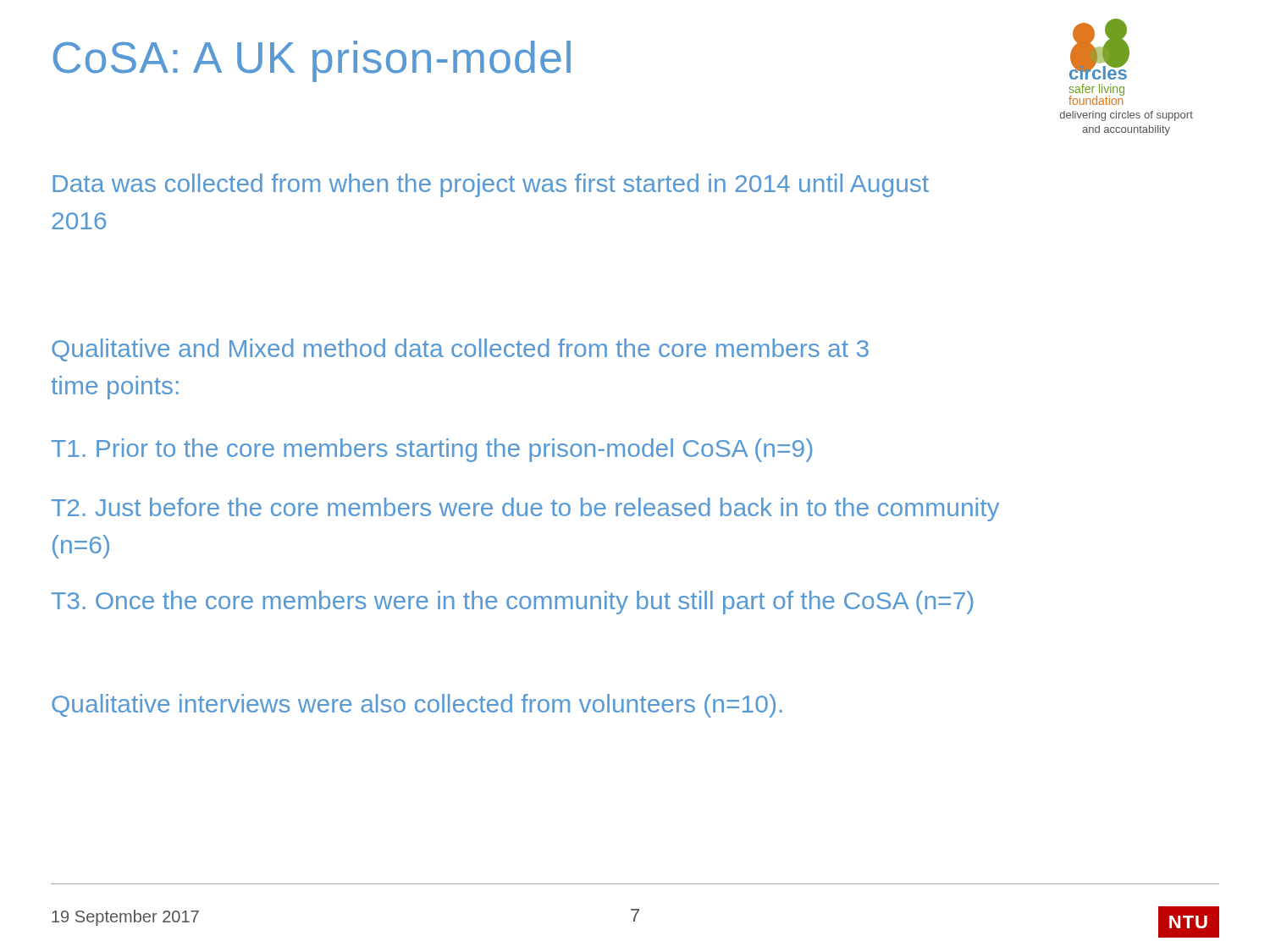Select the list item with the text "T2. Just before"
Screen dimensions: 952x1270
[x=525, y=526]
